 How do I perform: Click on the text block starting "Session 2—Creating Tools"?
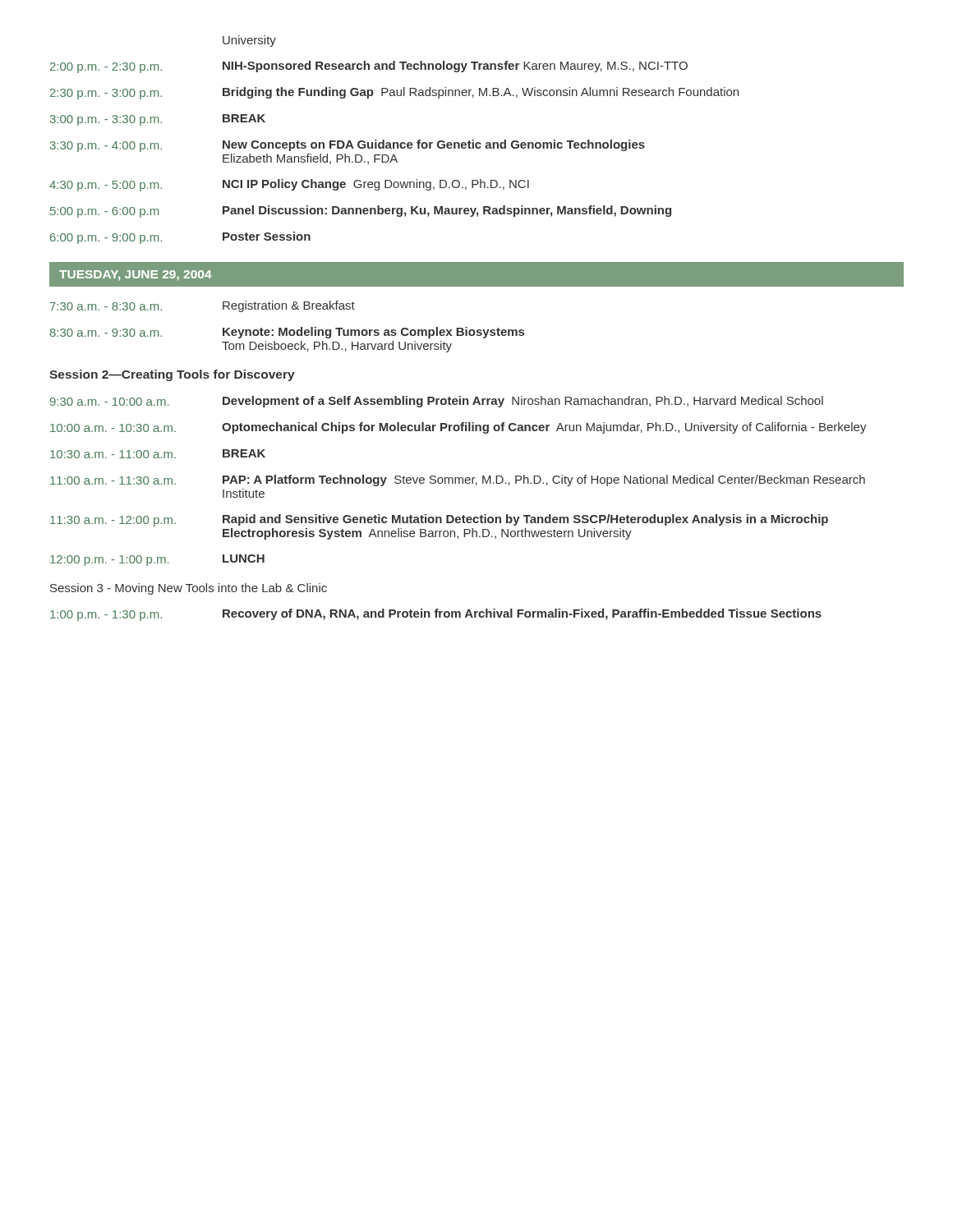(172, 374)
